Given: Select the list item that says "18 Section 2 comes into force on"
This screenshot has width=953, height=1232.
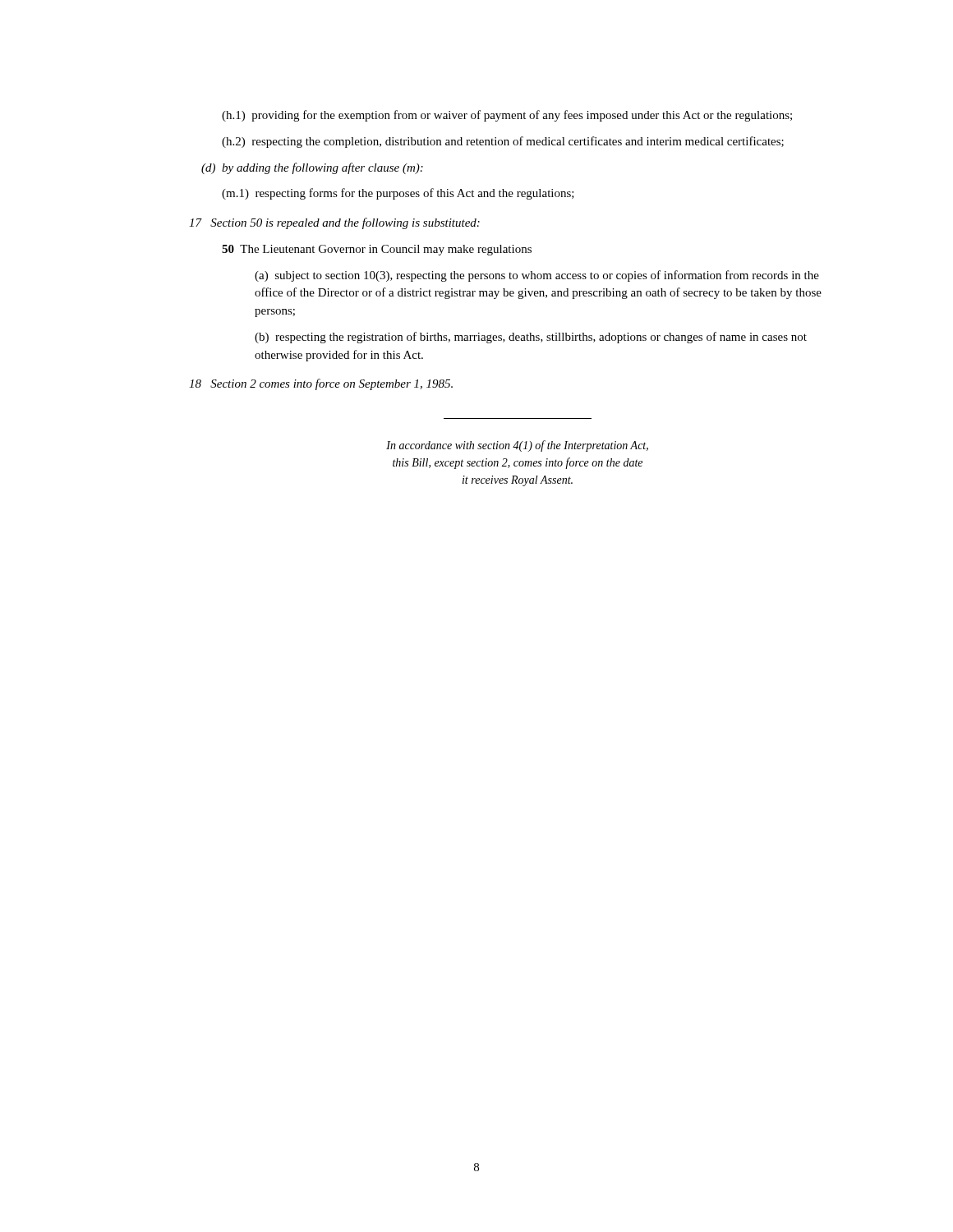Looking at the screenshot, I should (x=321, y=384).
